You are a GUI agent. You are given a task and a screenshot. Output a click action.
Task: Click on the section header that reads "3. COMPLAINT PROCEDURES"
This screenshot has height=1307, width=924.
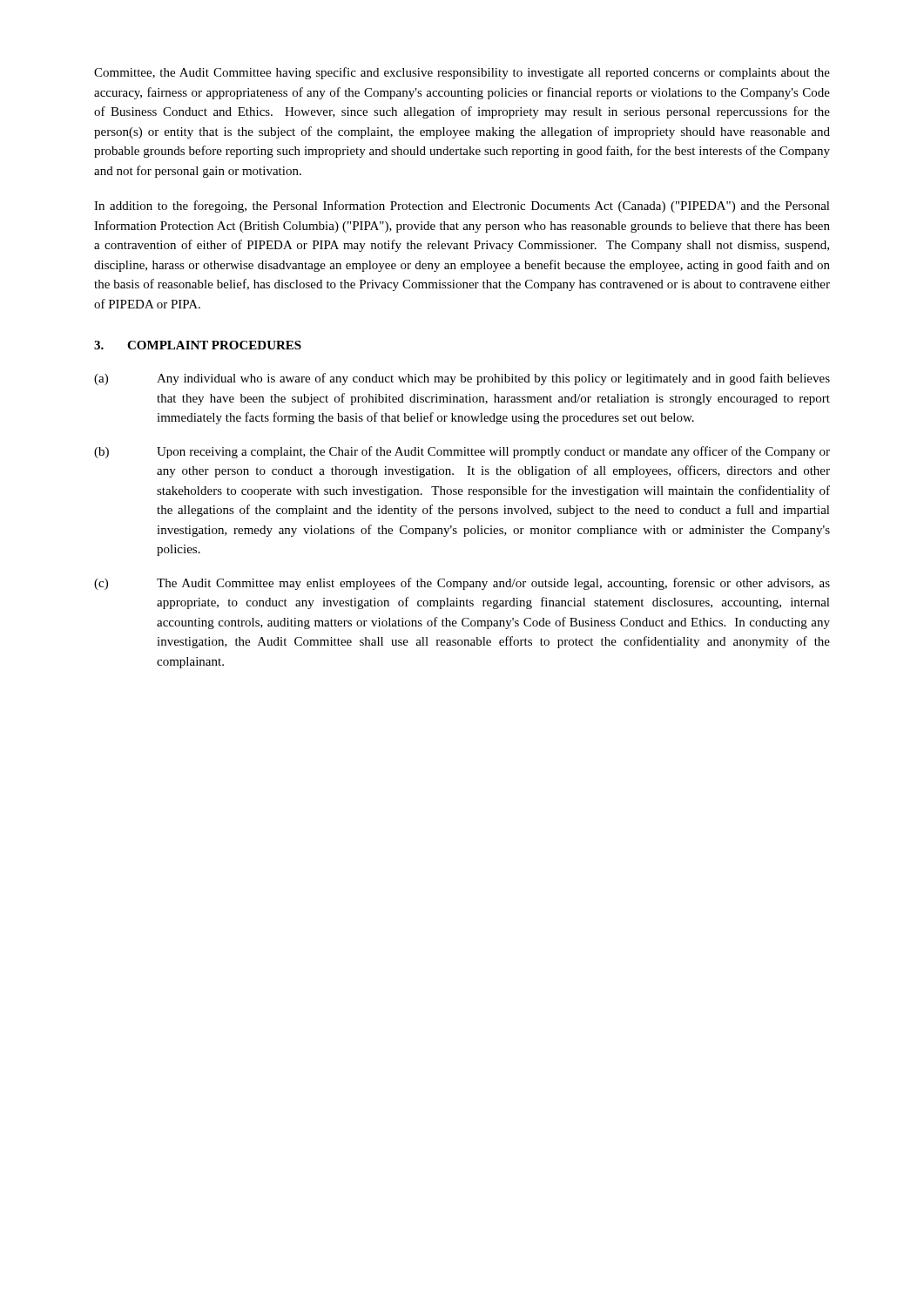(198, 346)
